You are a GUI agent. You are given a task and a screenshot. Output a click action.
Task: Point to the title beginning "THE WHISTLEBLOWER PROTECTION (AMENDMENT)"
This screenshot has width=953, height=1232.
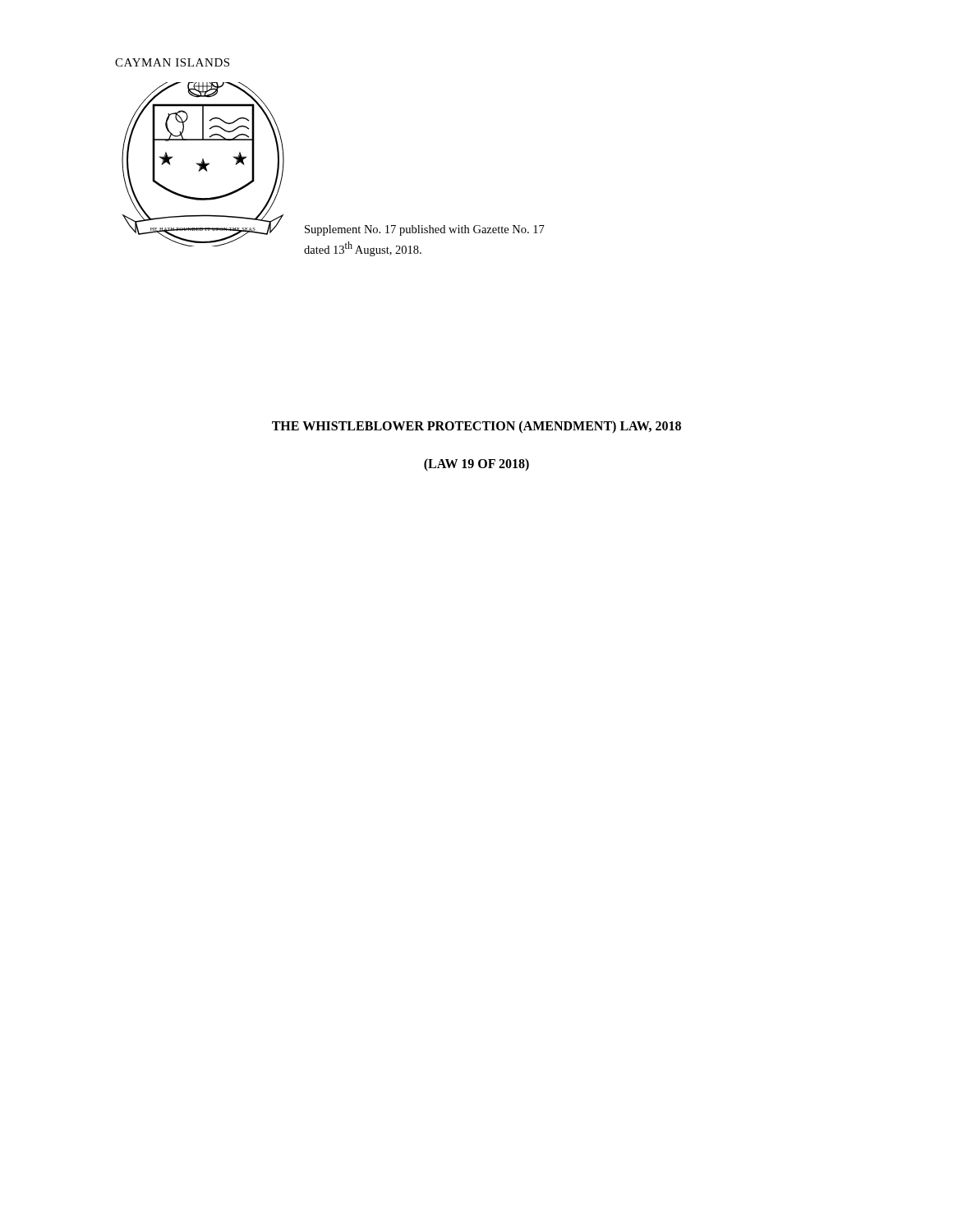(476, 426)
